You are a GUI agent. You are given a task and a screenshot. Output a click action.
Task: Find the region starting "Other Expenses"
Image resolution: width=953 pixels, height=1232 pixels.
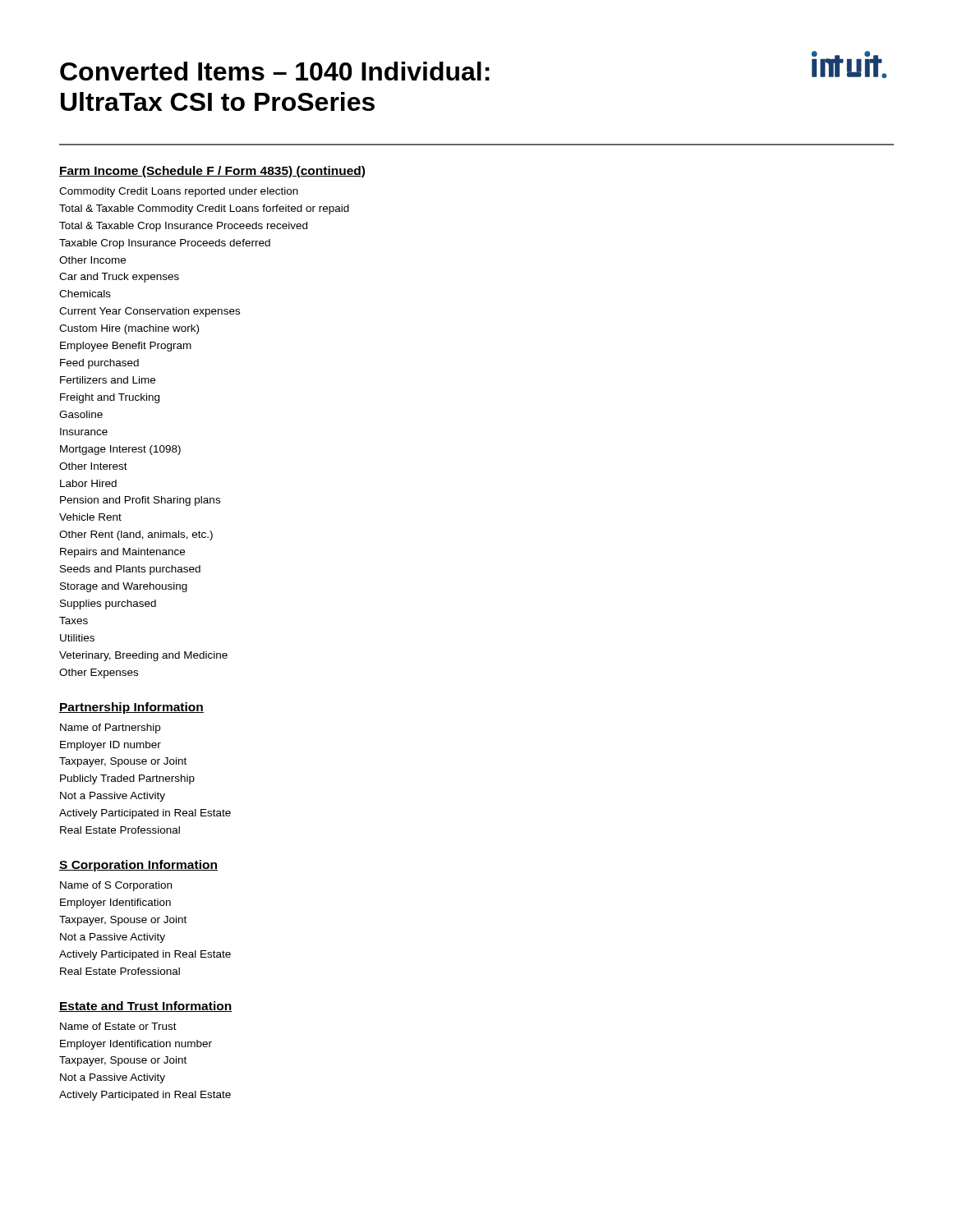99,672
